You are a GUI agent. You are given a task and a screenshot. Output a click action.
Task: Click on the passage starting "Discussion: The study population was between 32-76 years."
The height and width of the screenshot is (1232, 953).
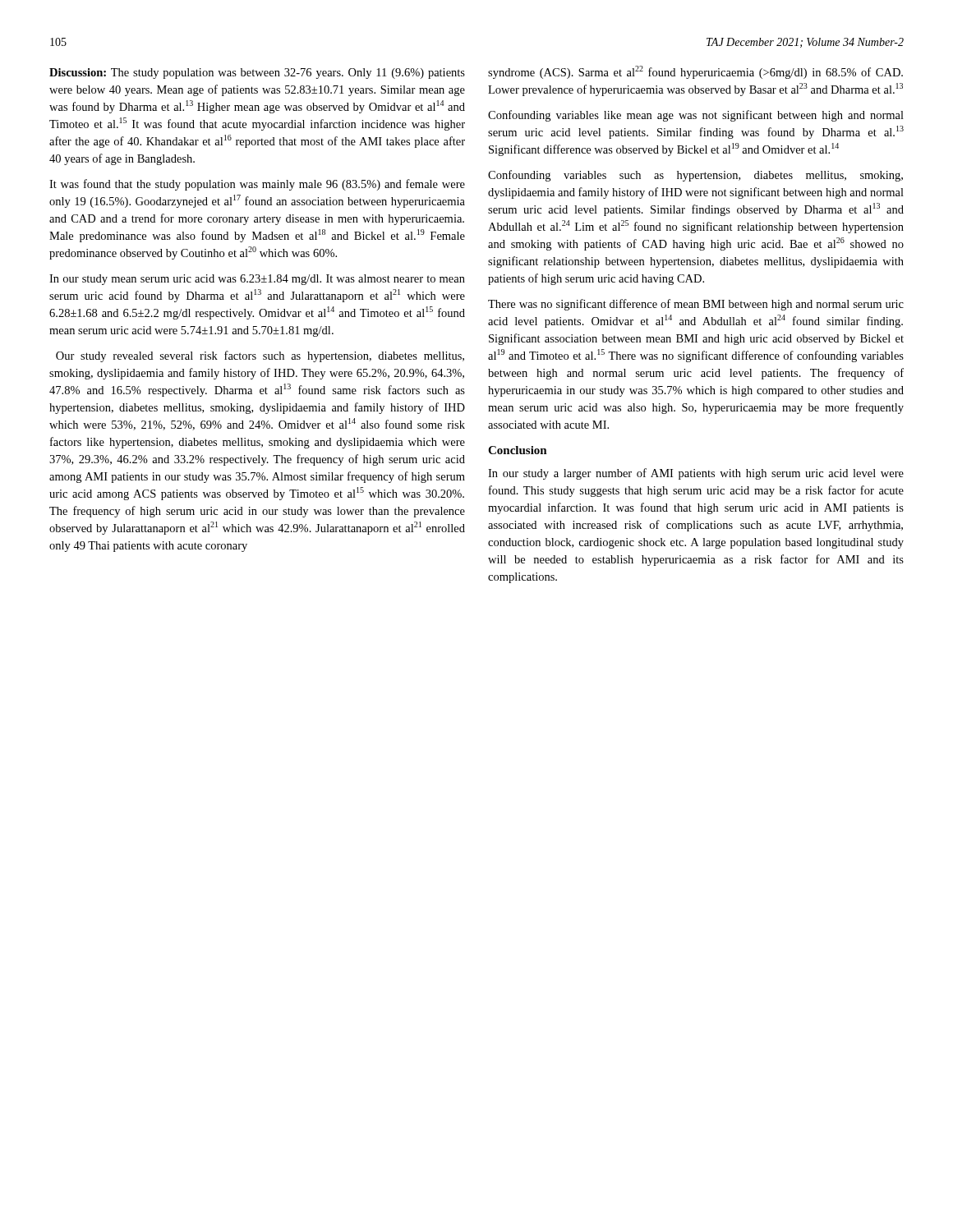click(x=257, y=116)
